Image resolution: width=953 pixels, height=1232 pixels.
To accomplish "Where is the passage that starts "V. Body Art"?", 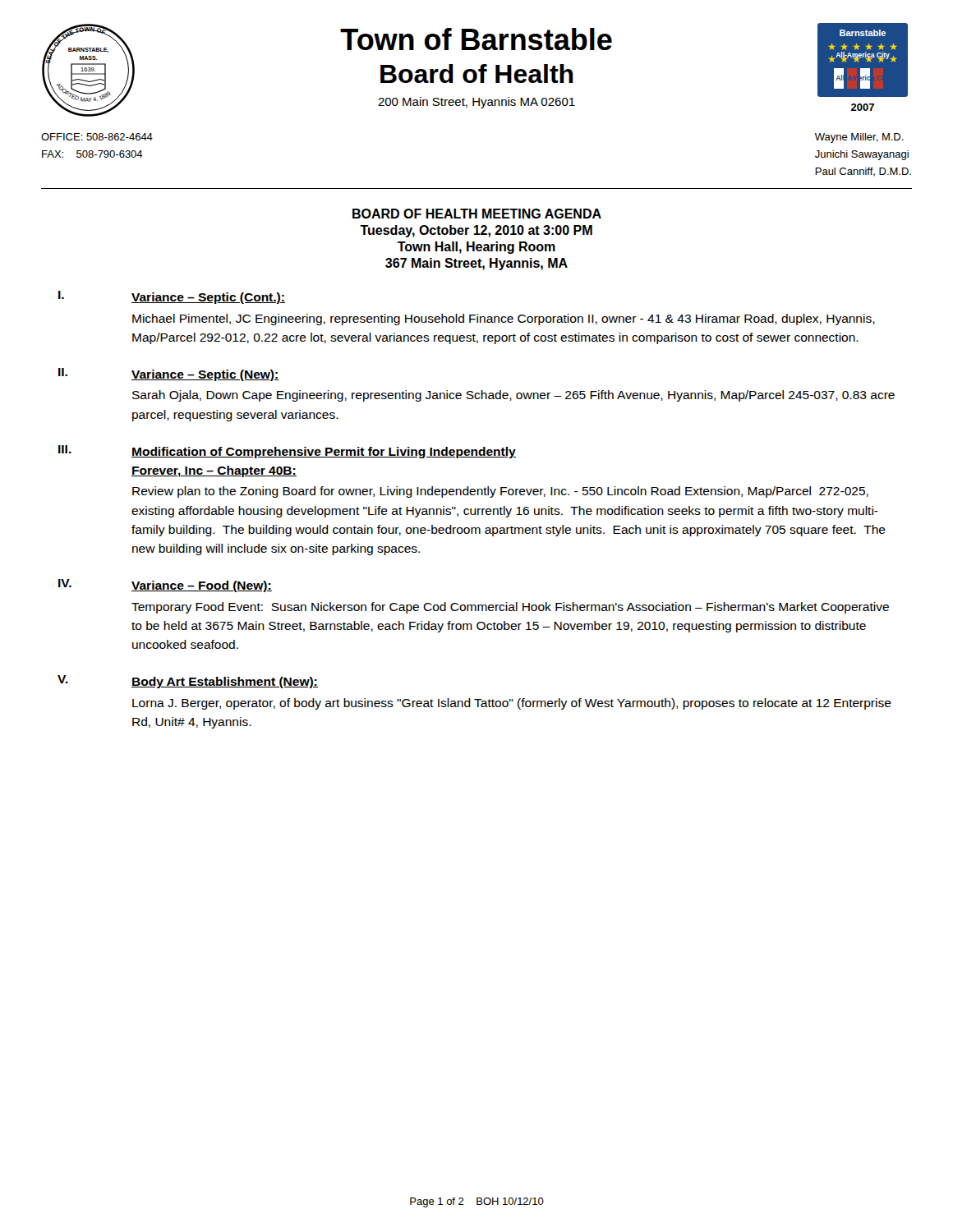I will (x=476, y=702).
